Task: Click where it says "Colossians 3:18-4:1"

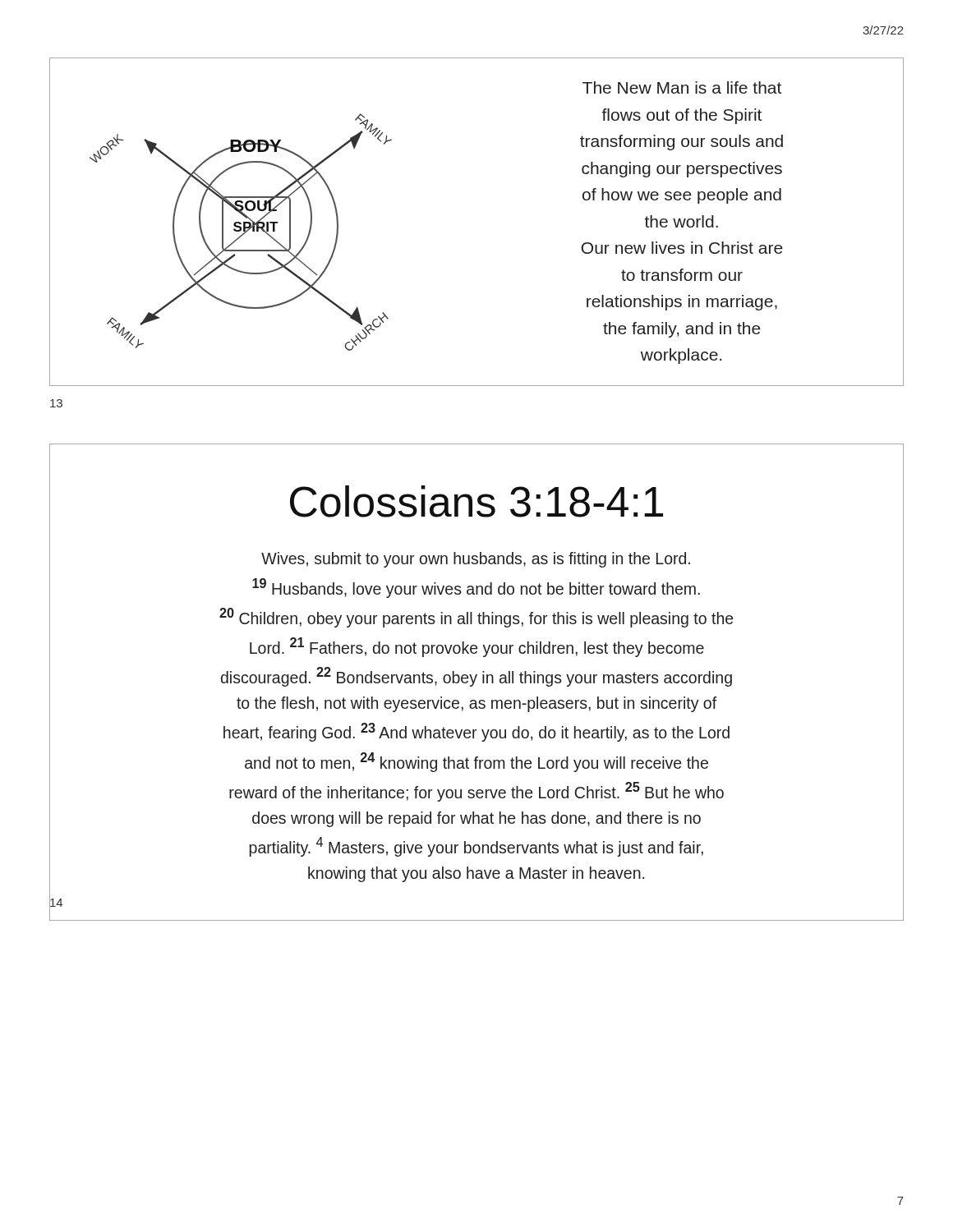Action: 476,502
